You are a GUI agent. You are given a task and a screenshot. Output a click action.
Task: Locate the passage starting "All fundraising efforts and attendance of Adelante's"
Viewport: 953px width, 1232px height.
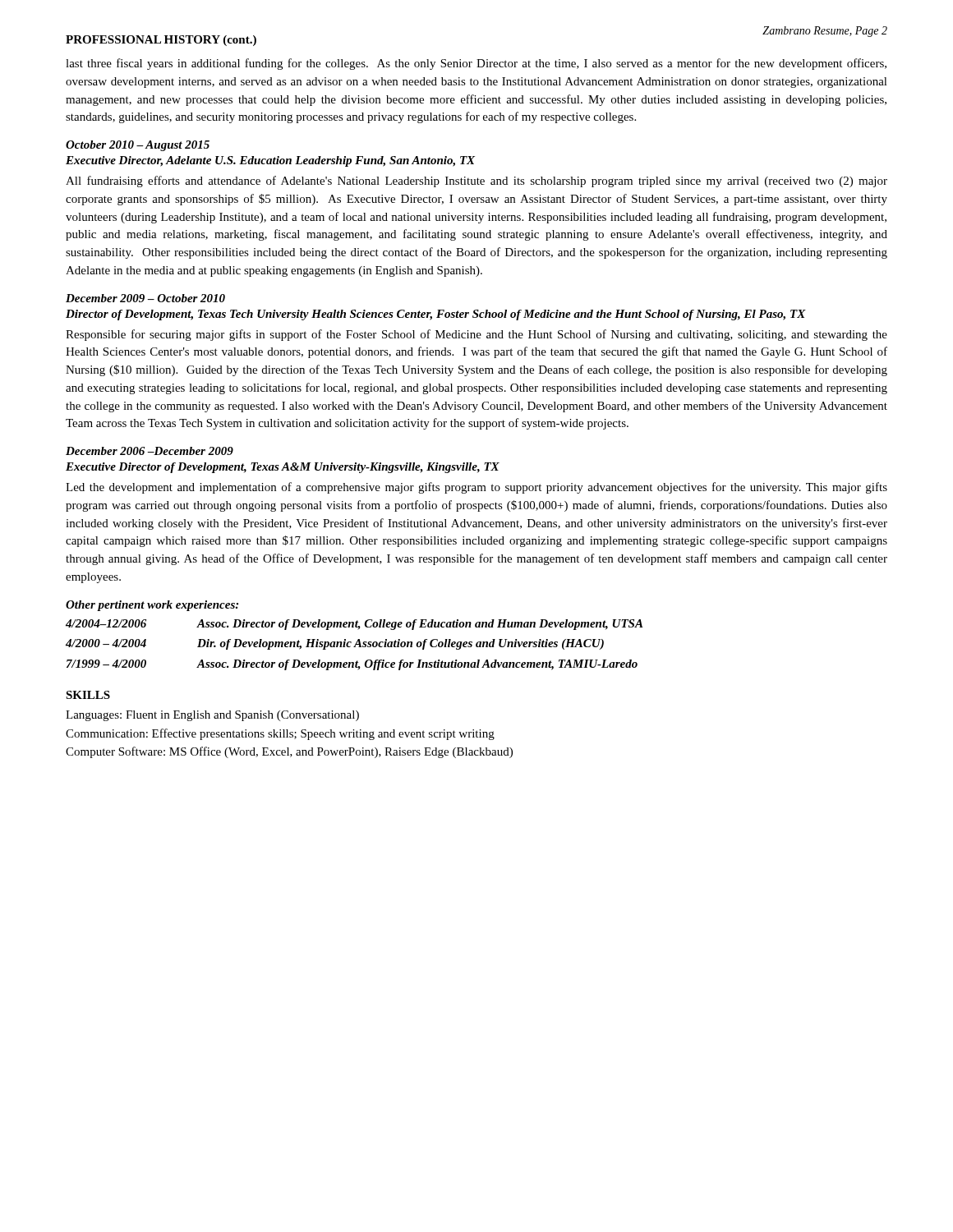476,225
